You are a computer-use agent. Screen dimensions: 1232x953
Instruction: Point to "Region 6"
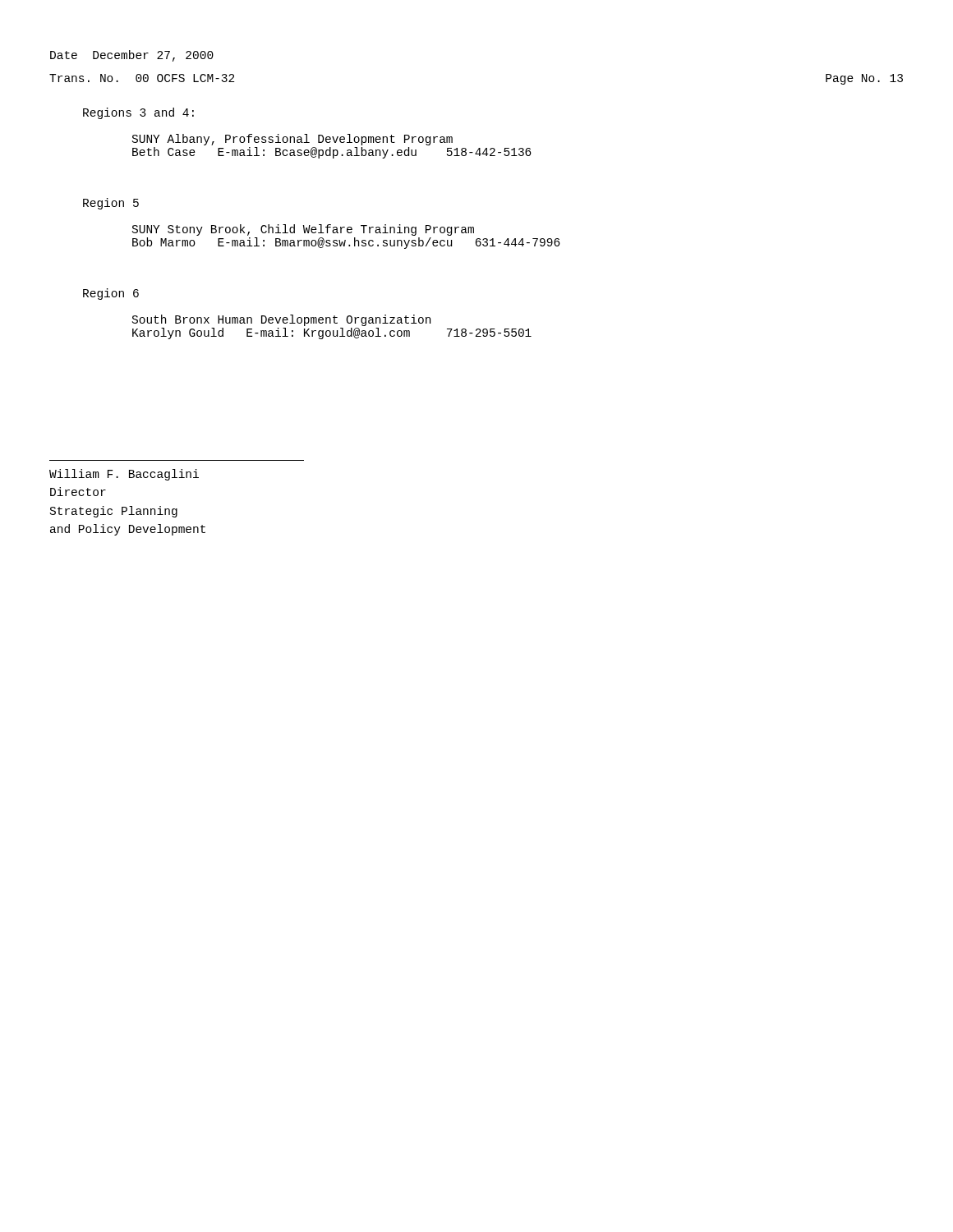pos(111,294)
